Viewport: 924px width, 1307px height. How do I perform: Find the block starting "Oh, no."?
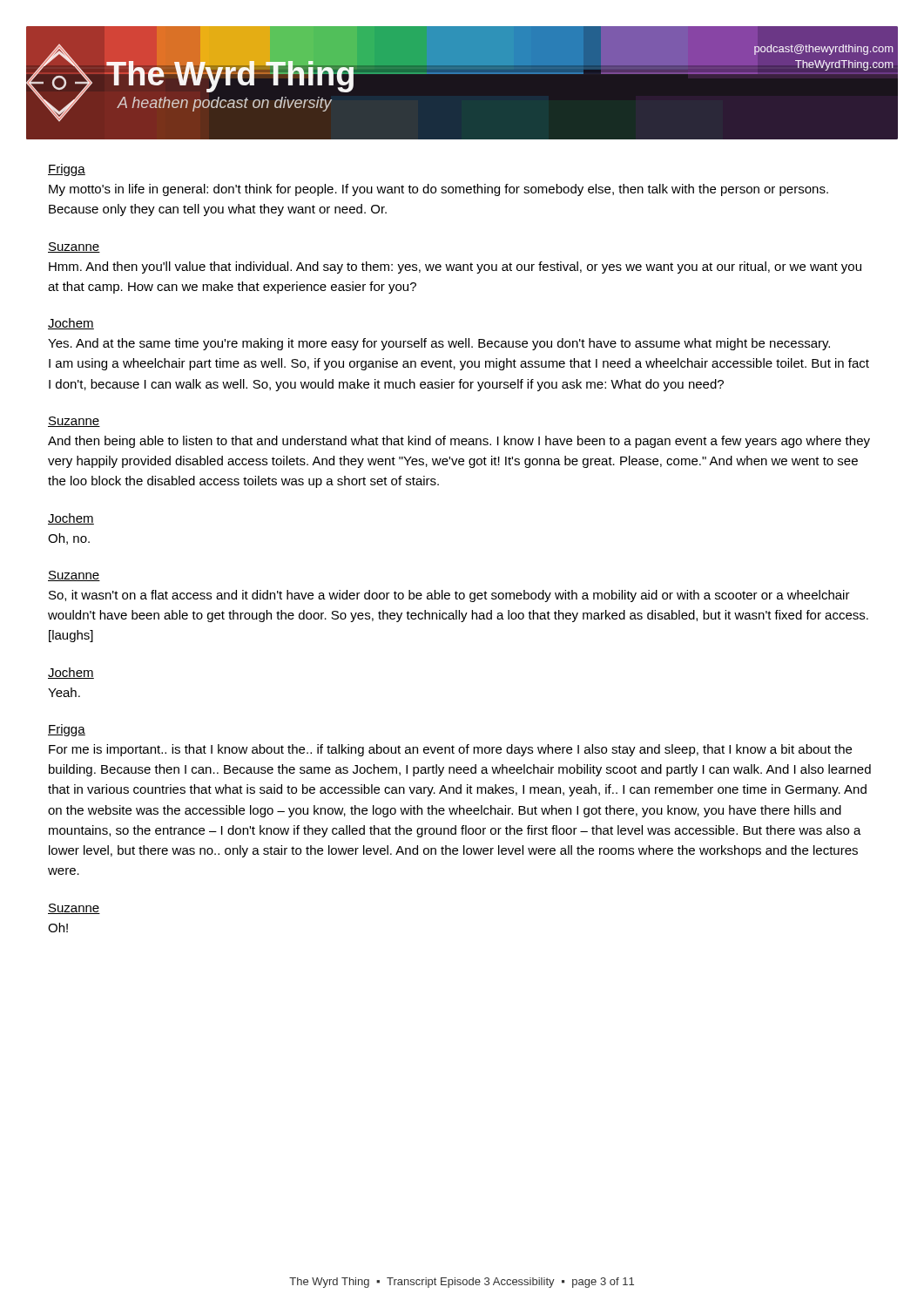click(69, 538)
